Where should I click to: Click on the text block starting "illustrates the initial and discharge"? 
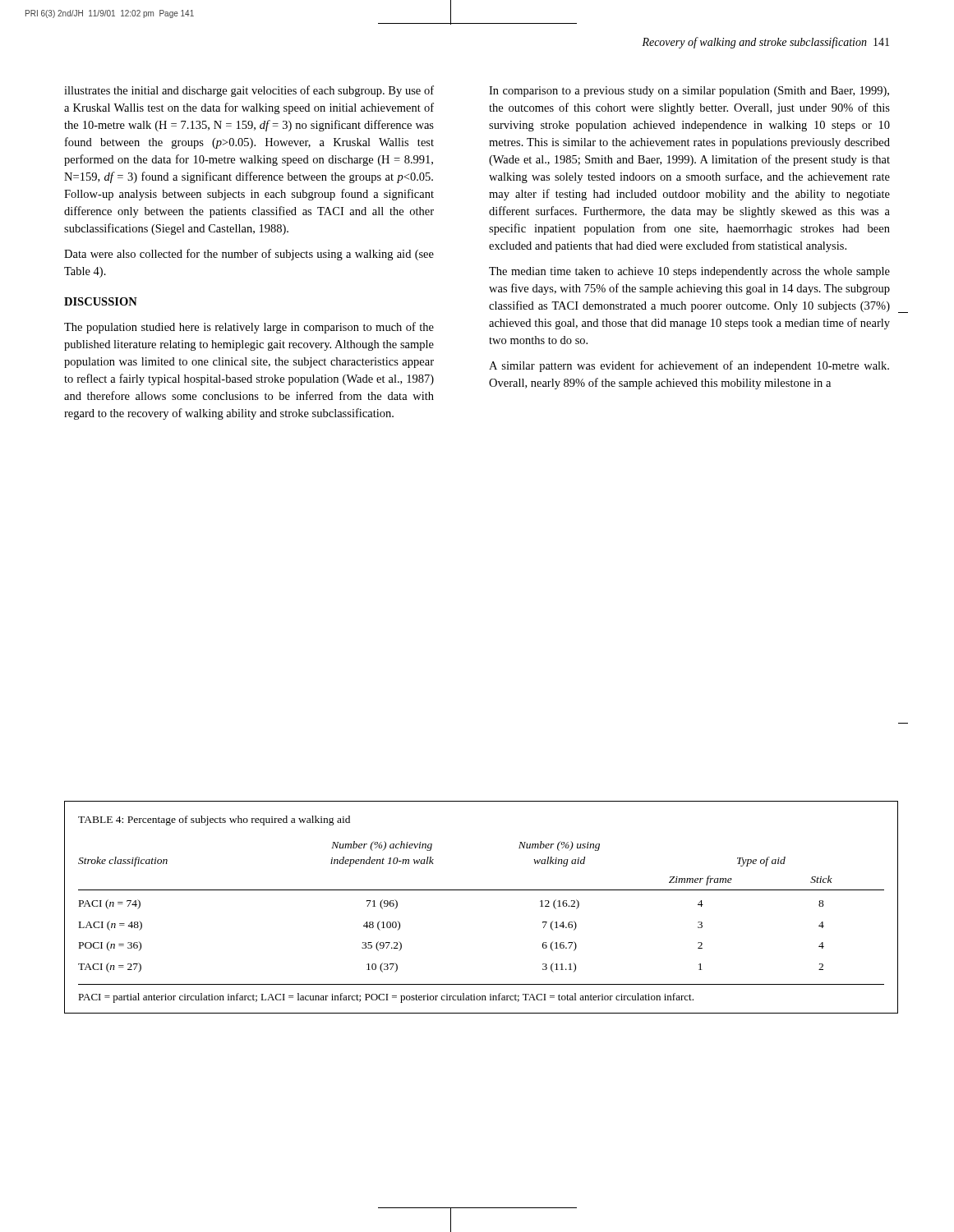pyautogui.click(x=249, y=181)
